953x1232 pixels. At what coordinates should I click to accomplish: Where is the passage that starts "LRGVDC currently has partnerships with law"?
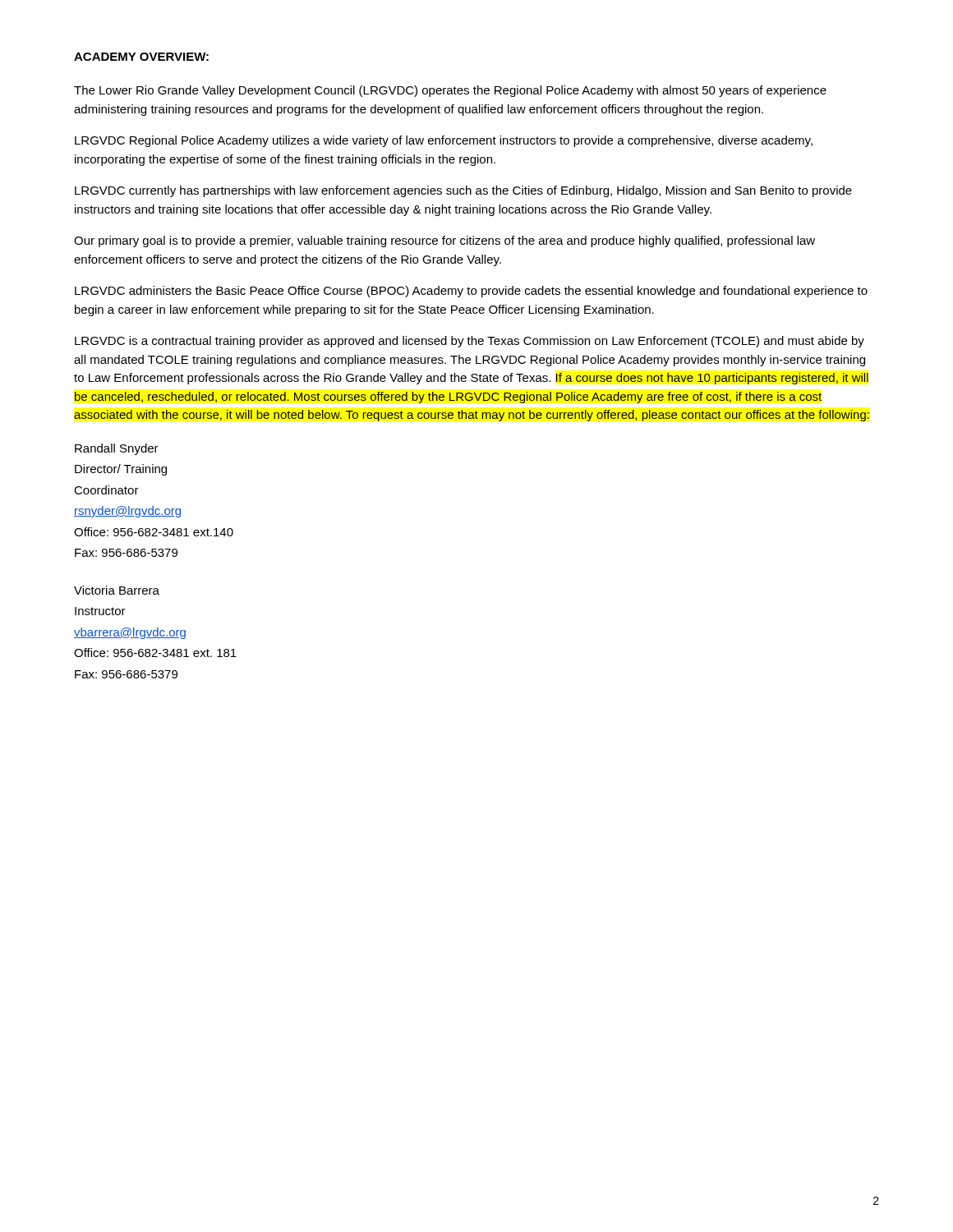[x=463, y=199]
